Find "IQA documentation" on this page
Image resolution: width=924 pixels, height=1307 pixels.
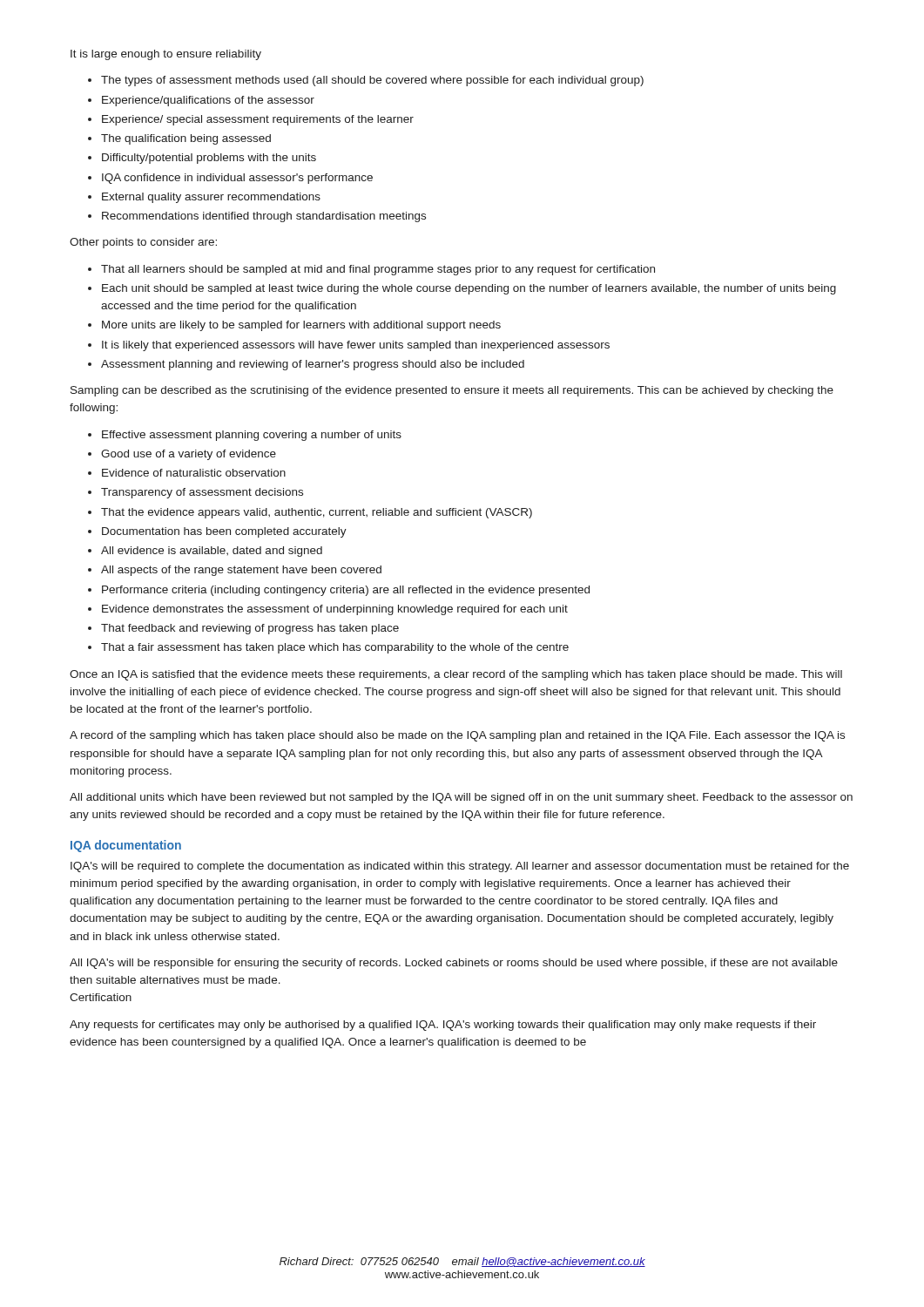tap(126, 845)
